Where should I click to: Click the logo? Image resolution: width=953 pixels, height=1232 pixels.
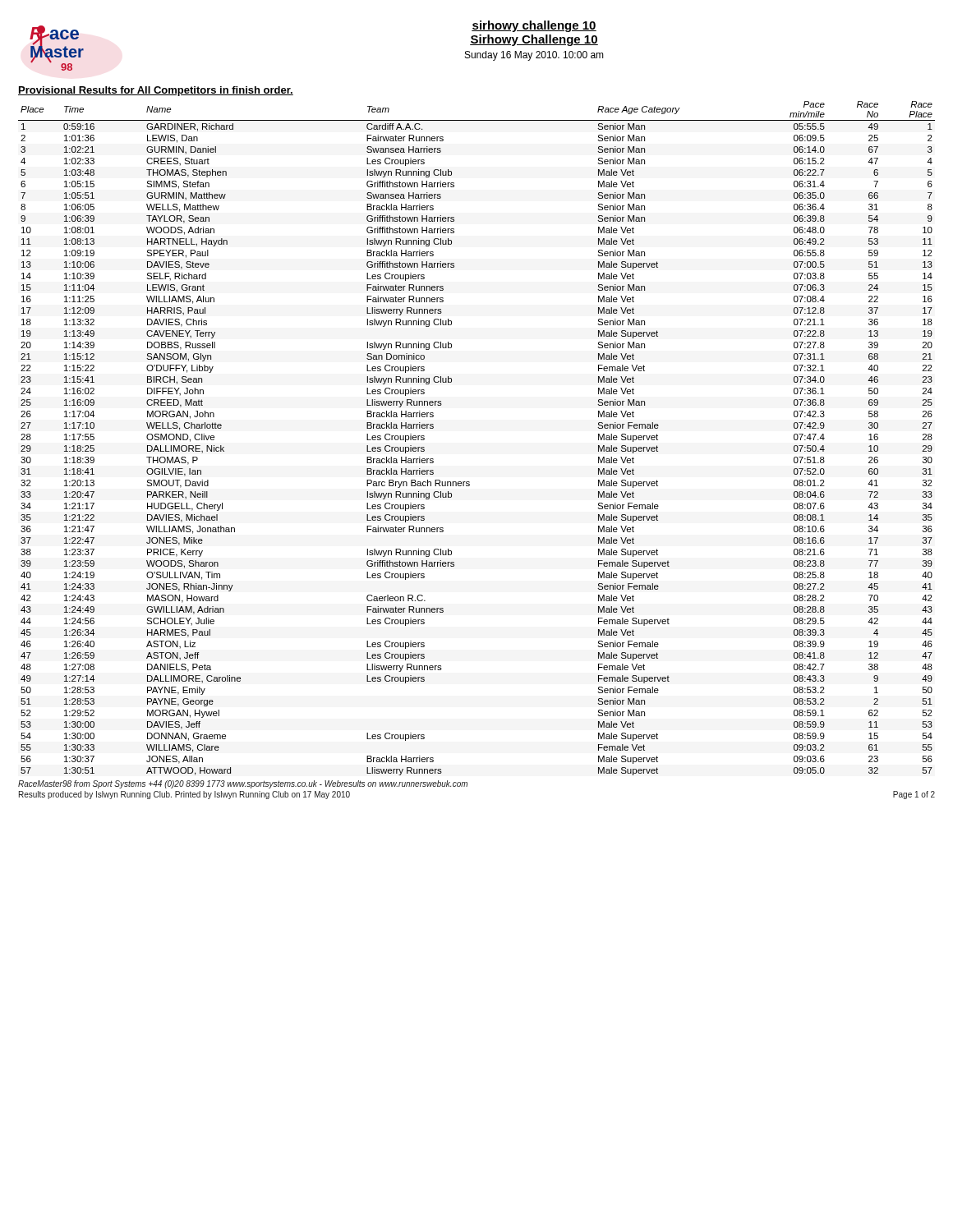[x=76, y=48]
